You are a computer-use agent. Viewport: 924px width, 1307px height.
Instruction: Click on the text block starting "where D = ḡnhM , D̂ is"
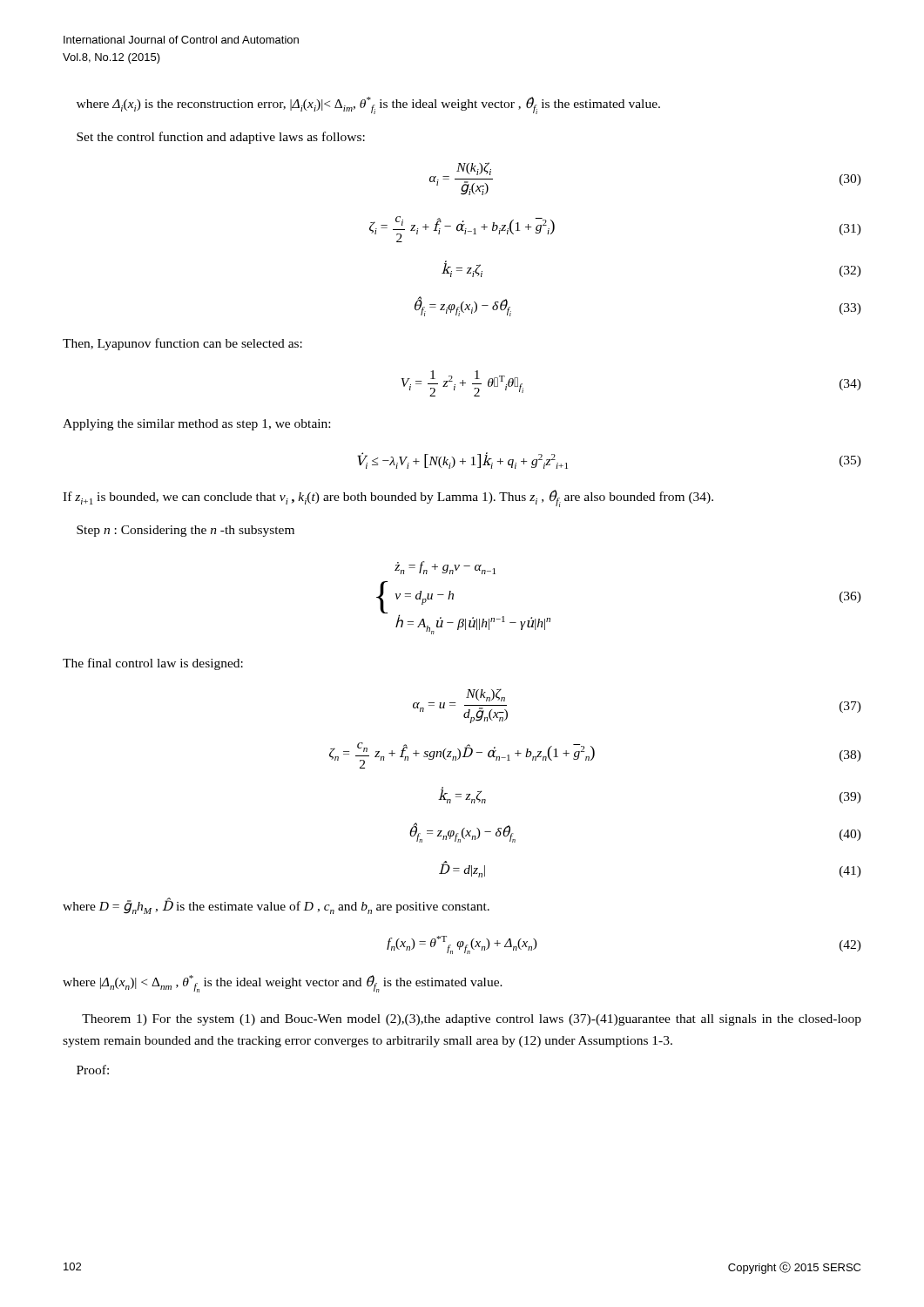pos(276,907)
